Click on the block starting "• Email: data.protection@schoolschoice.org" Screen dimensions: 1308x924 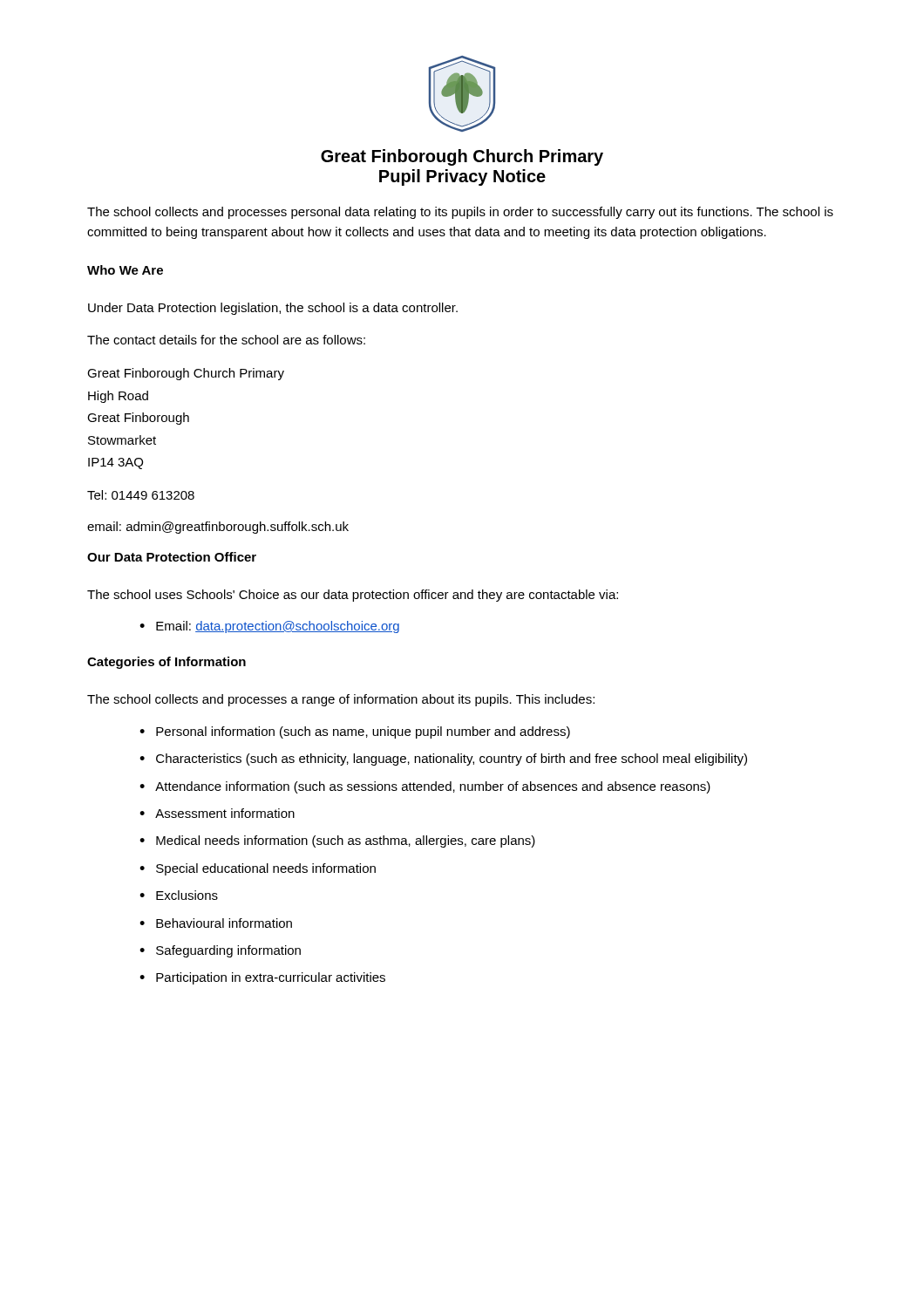pyautogui.click(x=270, y=627)
